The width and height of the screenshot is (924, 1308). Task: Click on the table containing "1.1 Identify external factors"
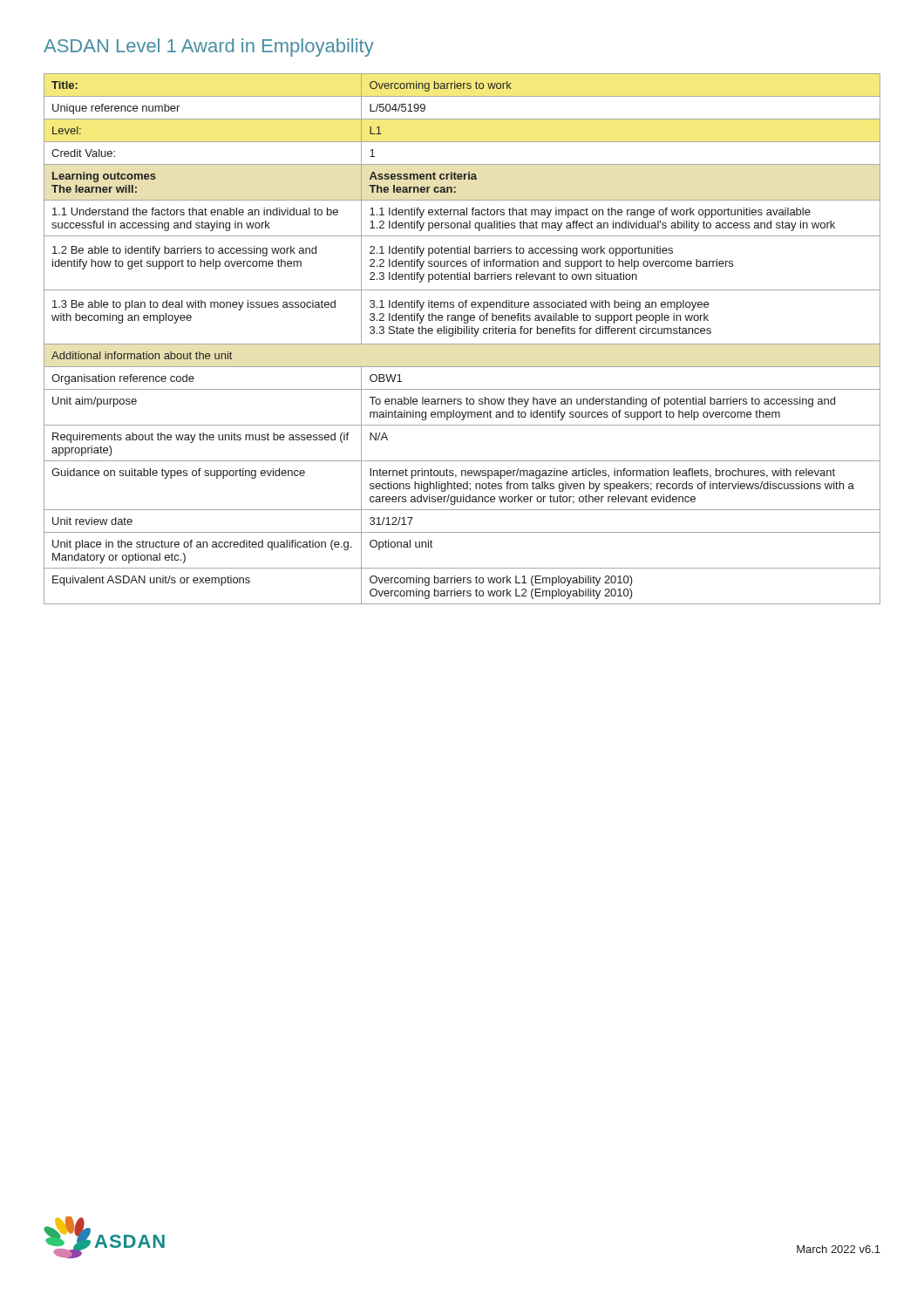click(x=462, y=339)
